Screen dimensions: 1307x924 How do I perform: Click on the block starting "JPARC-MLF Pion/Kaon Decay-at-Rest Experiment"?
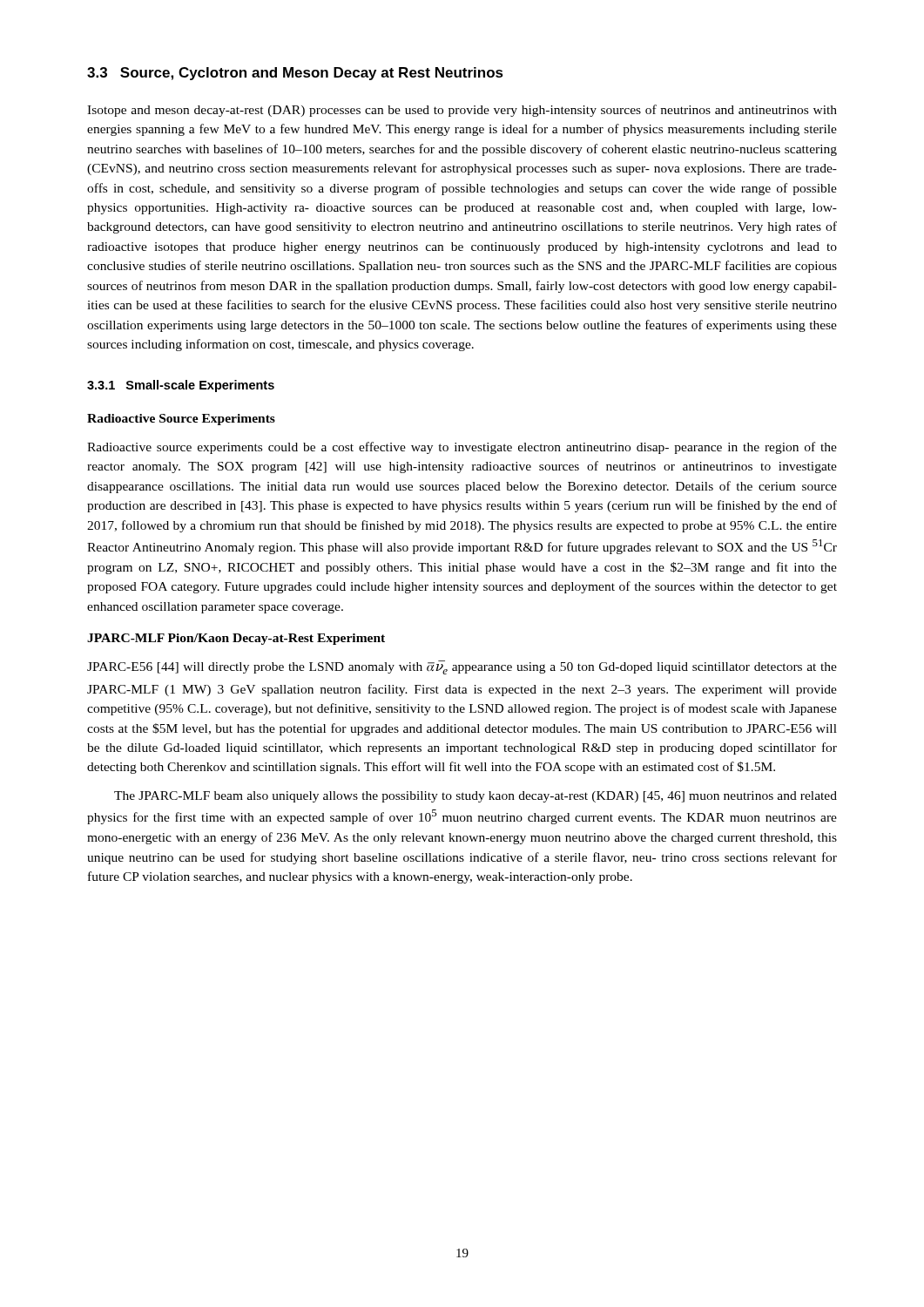pos(236,637)
